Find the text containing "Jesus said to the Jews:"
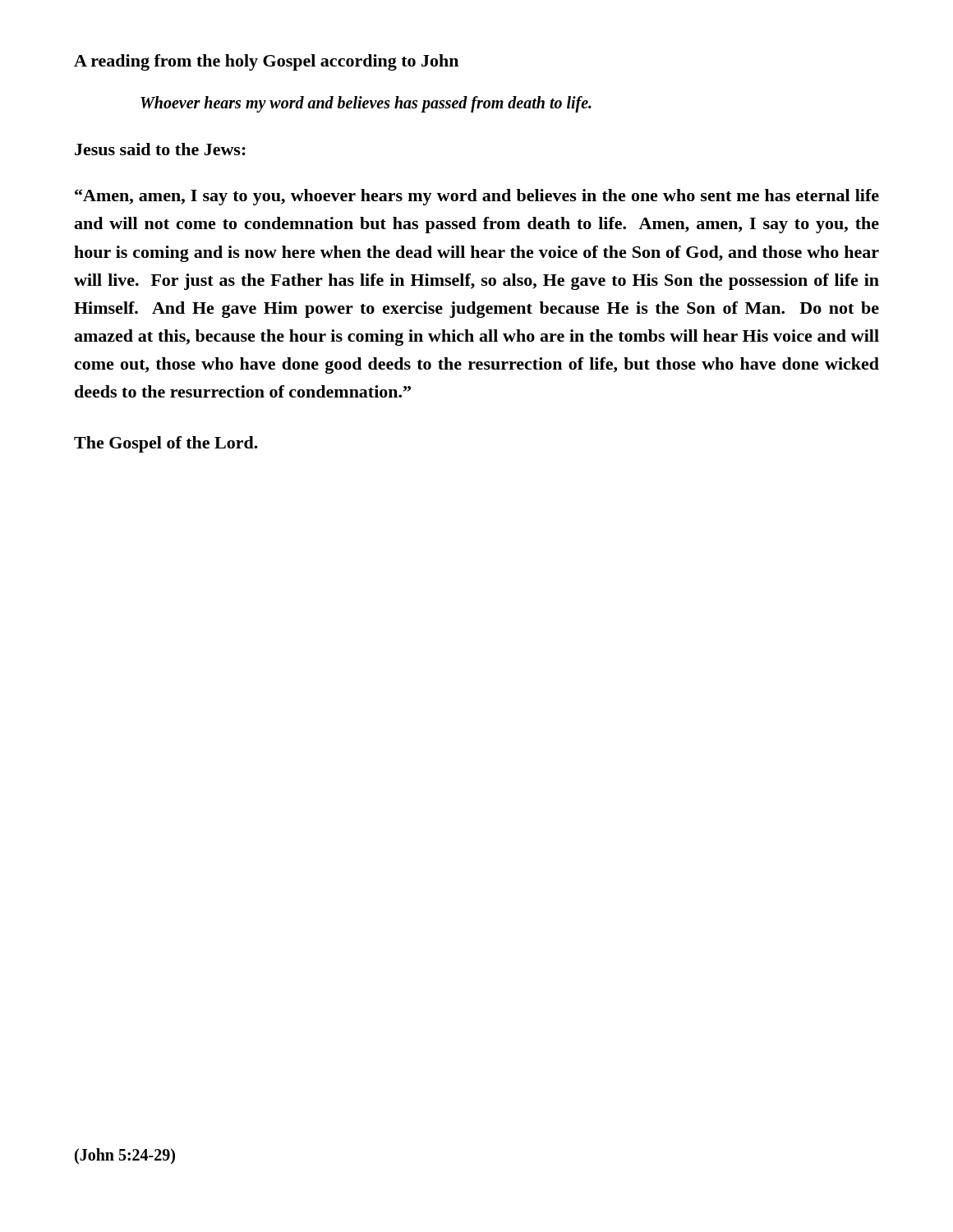The image size is (953, 1232). click(160, 149)
